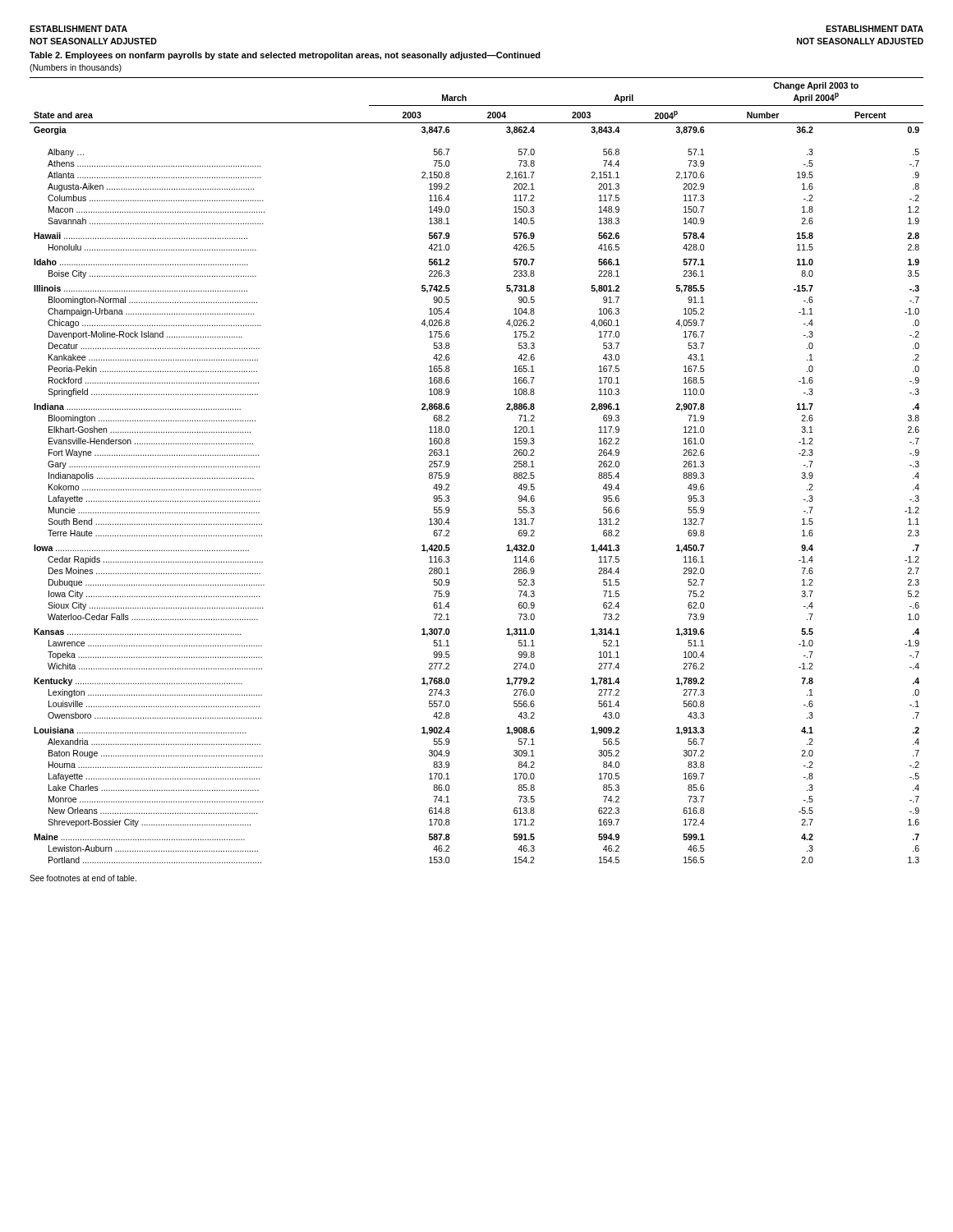The height and width of the screenshot is (1232, 953).
Task: Click on the footnote that says "See footnotes at end"
Action: 83,879
